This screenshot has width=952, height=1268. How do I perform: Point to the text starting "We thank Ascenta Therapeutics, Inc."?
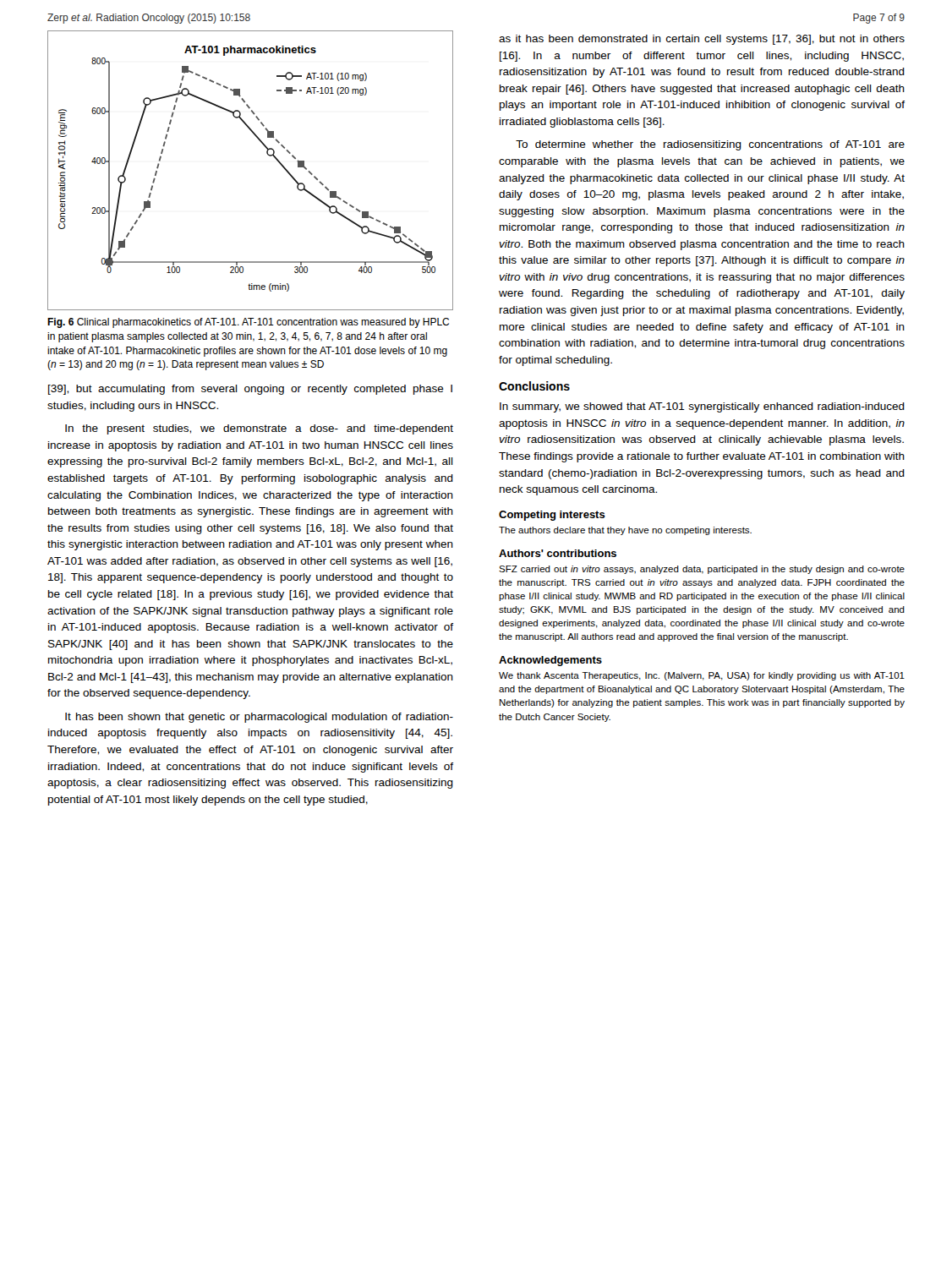702,696
